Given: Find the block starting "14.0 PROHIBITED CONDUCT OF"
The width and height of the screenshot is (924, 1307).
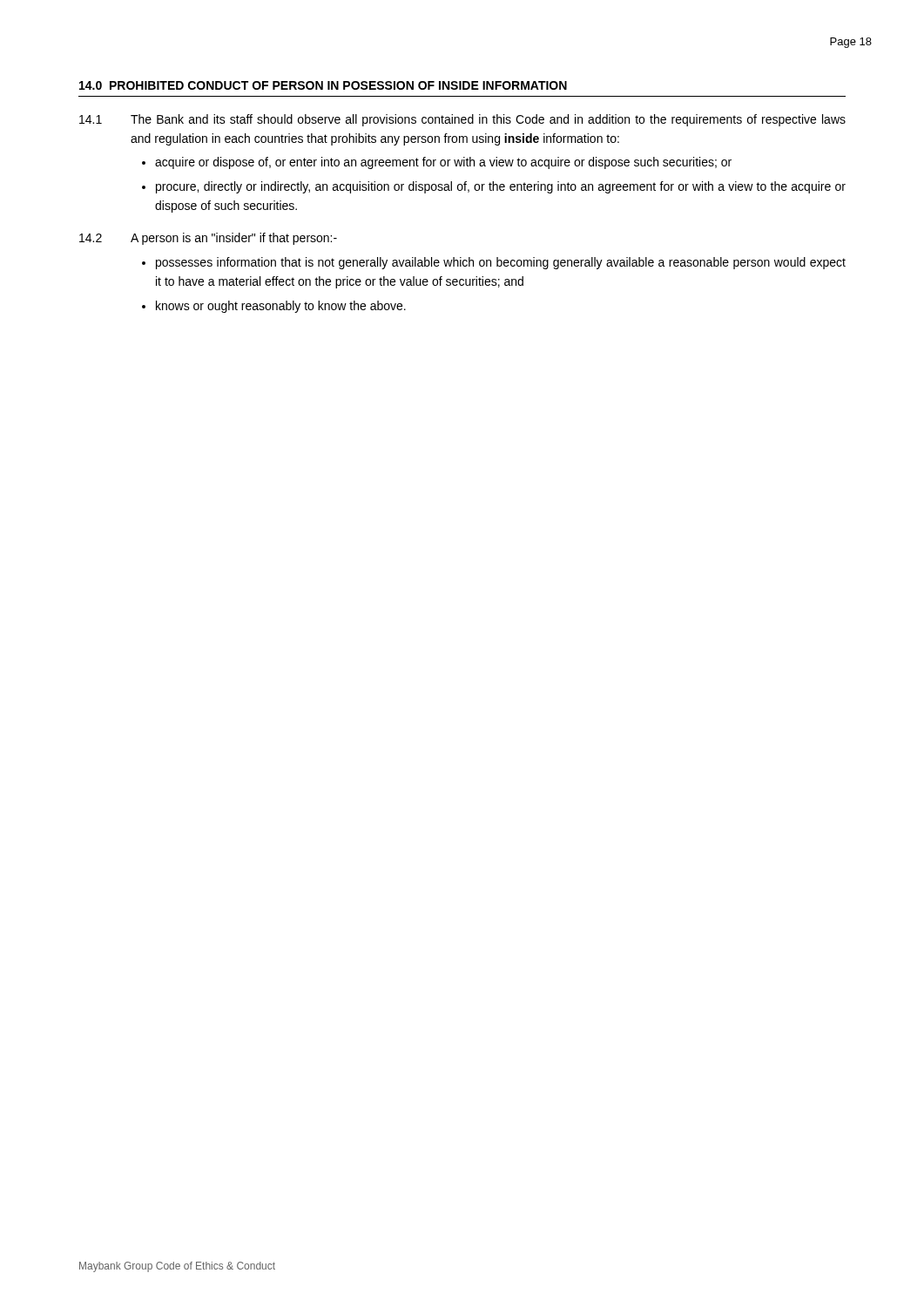Looking at the screenshot, I should click(x=323, y=85).
